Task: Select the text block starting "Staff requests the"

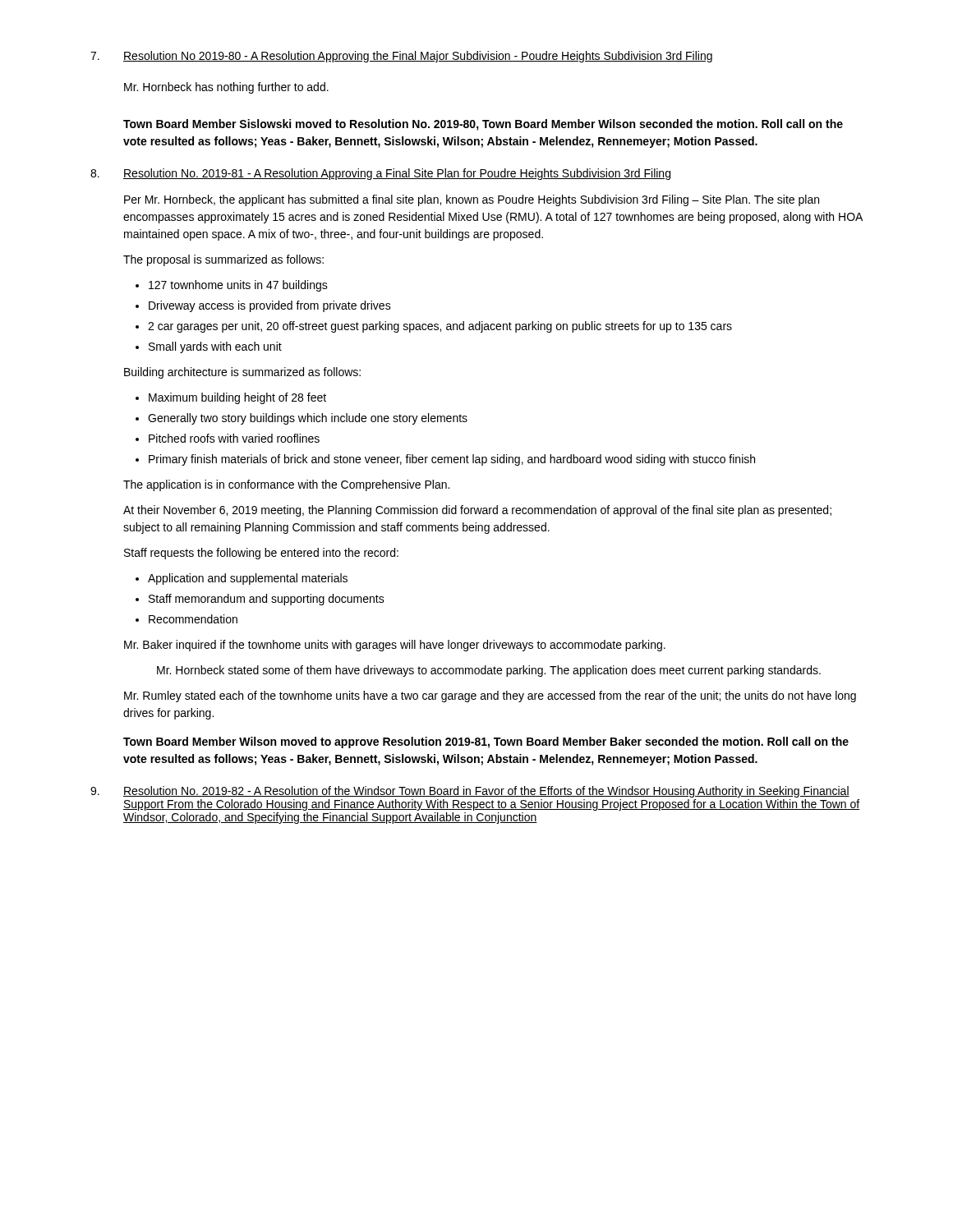Action: point(261,554)
